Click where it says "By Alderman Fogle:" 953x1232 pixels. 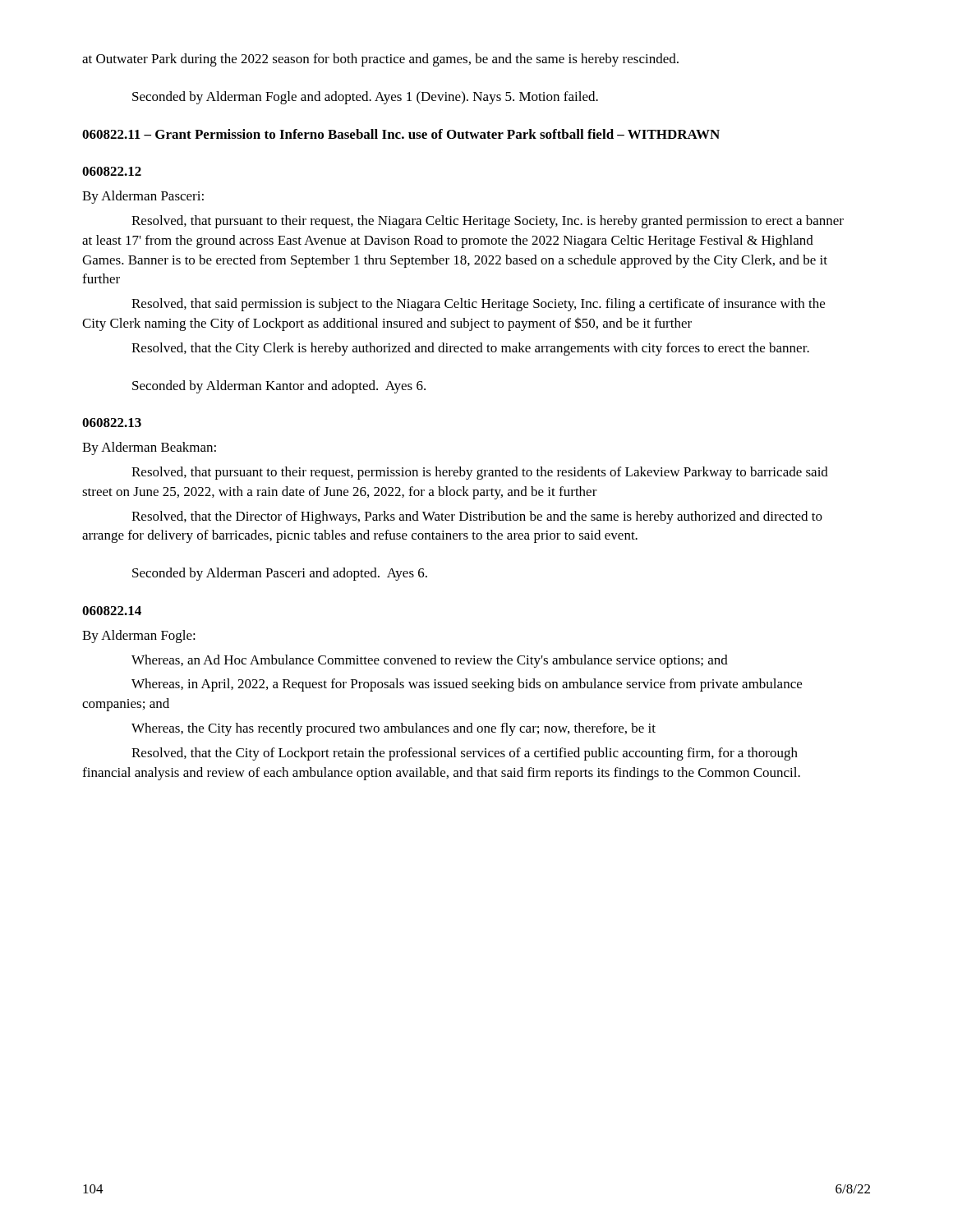[139, 637]
